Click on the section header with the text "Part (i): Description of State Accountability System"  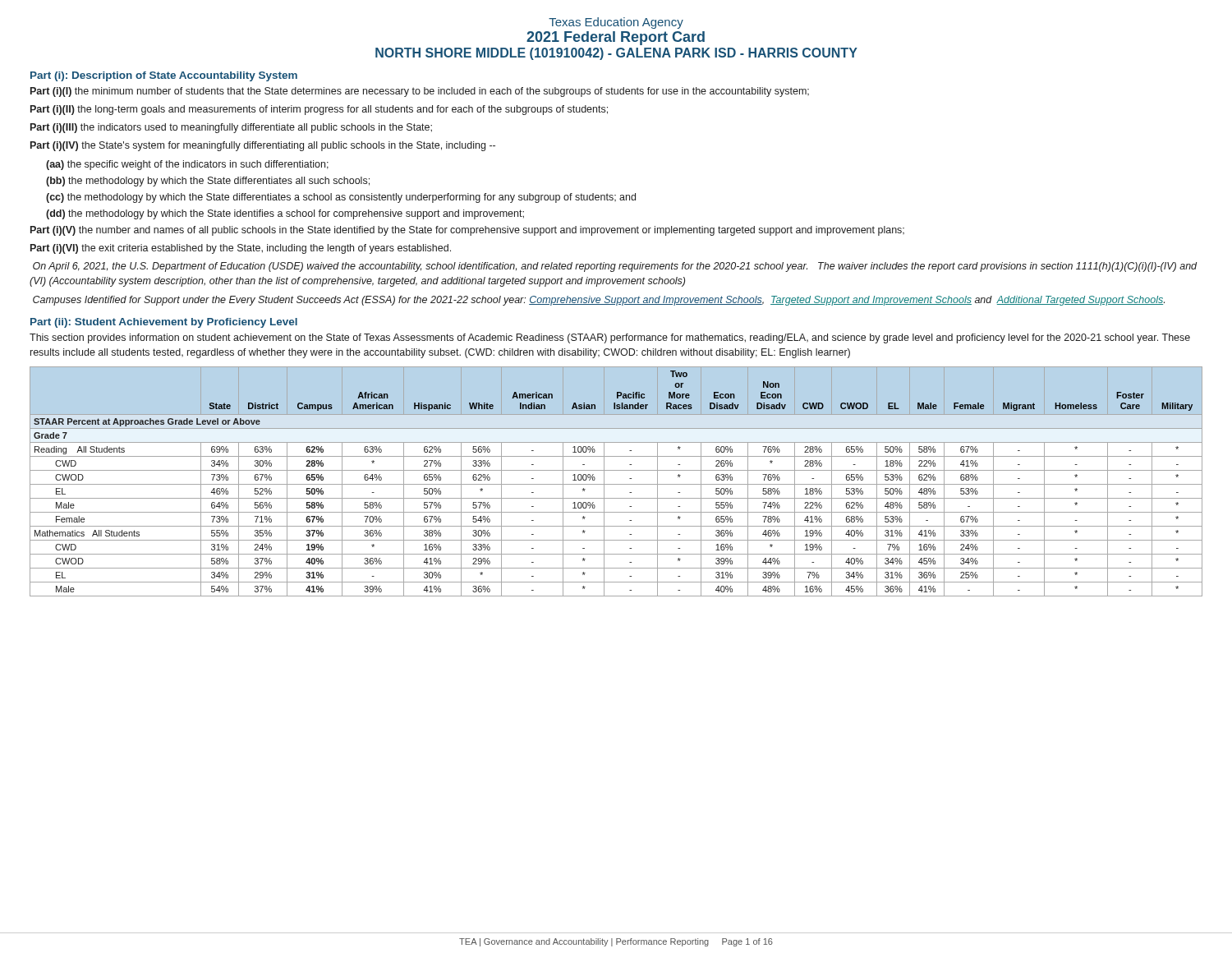click(x=164, y=75)
